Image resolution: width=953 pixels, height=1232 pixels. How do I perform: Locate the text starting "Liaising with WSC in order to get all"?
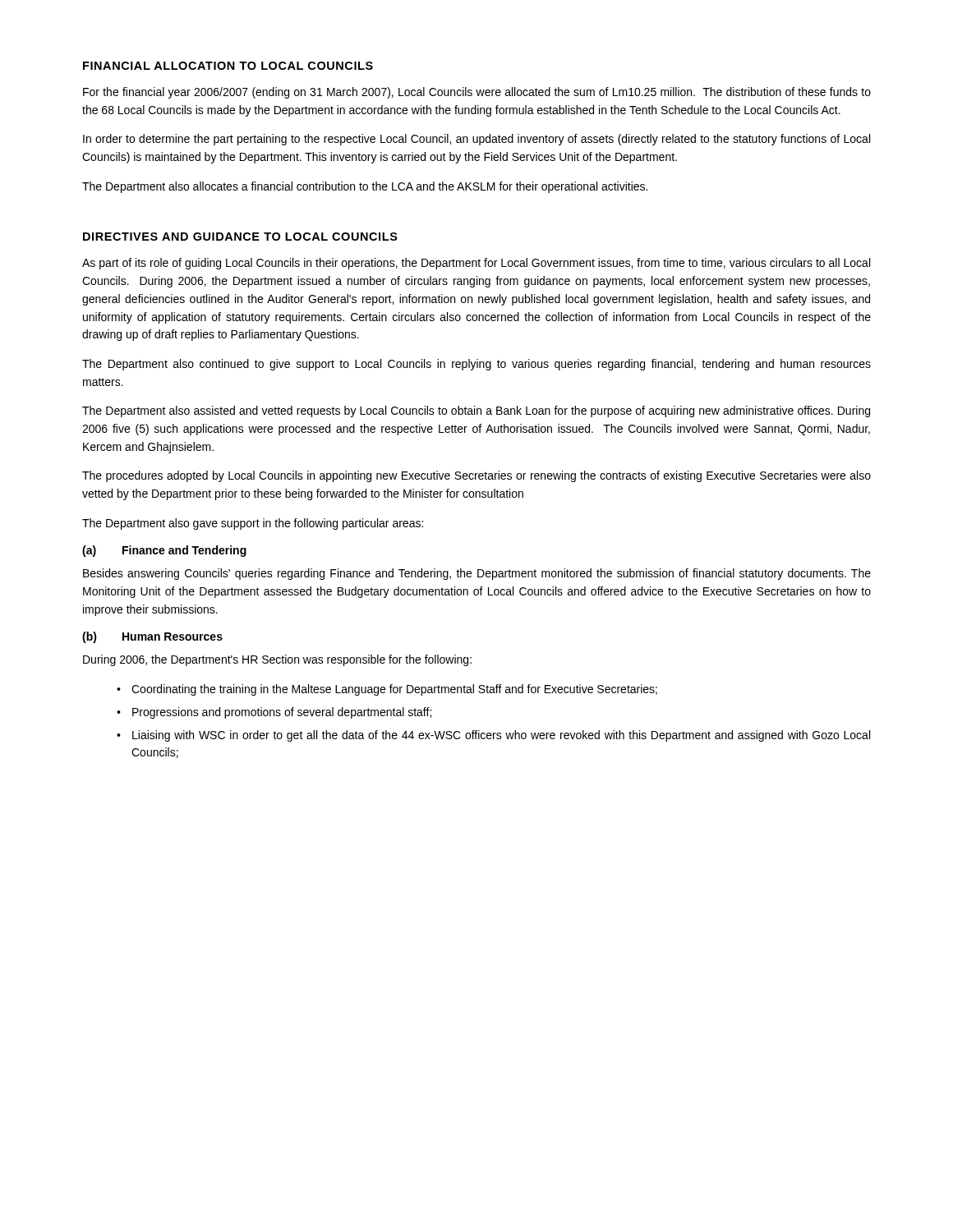click(501, 744)
